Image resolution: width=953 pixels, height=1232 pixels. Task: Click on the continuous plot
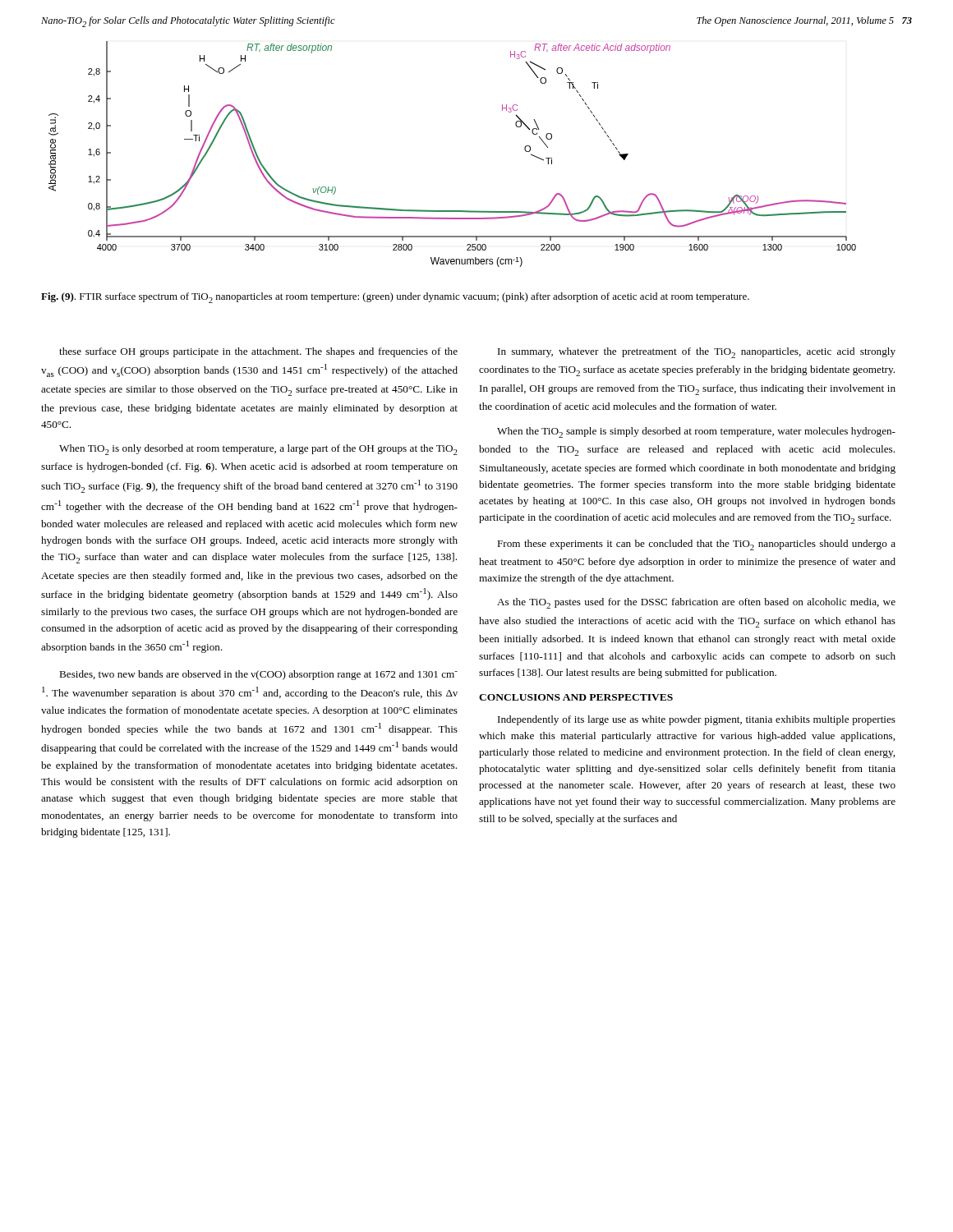[x=476, y=158]
